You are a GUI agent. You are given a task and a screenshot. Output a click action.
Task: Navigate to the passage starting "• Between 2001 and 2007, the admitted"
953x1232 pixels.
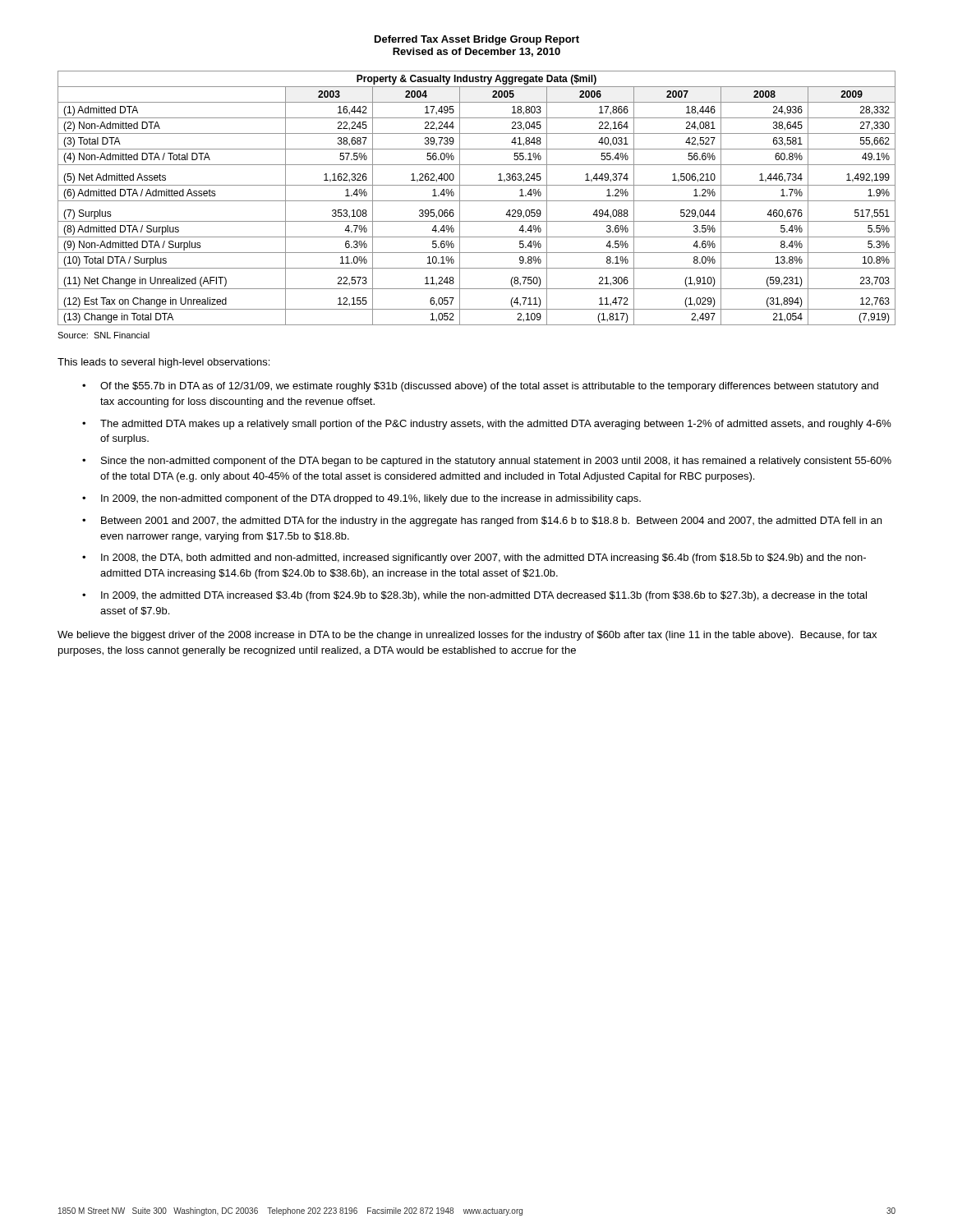[x=476, y=529]
